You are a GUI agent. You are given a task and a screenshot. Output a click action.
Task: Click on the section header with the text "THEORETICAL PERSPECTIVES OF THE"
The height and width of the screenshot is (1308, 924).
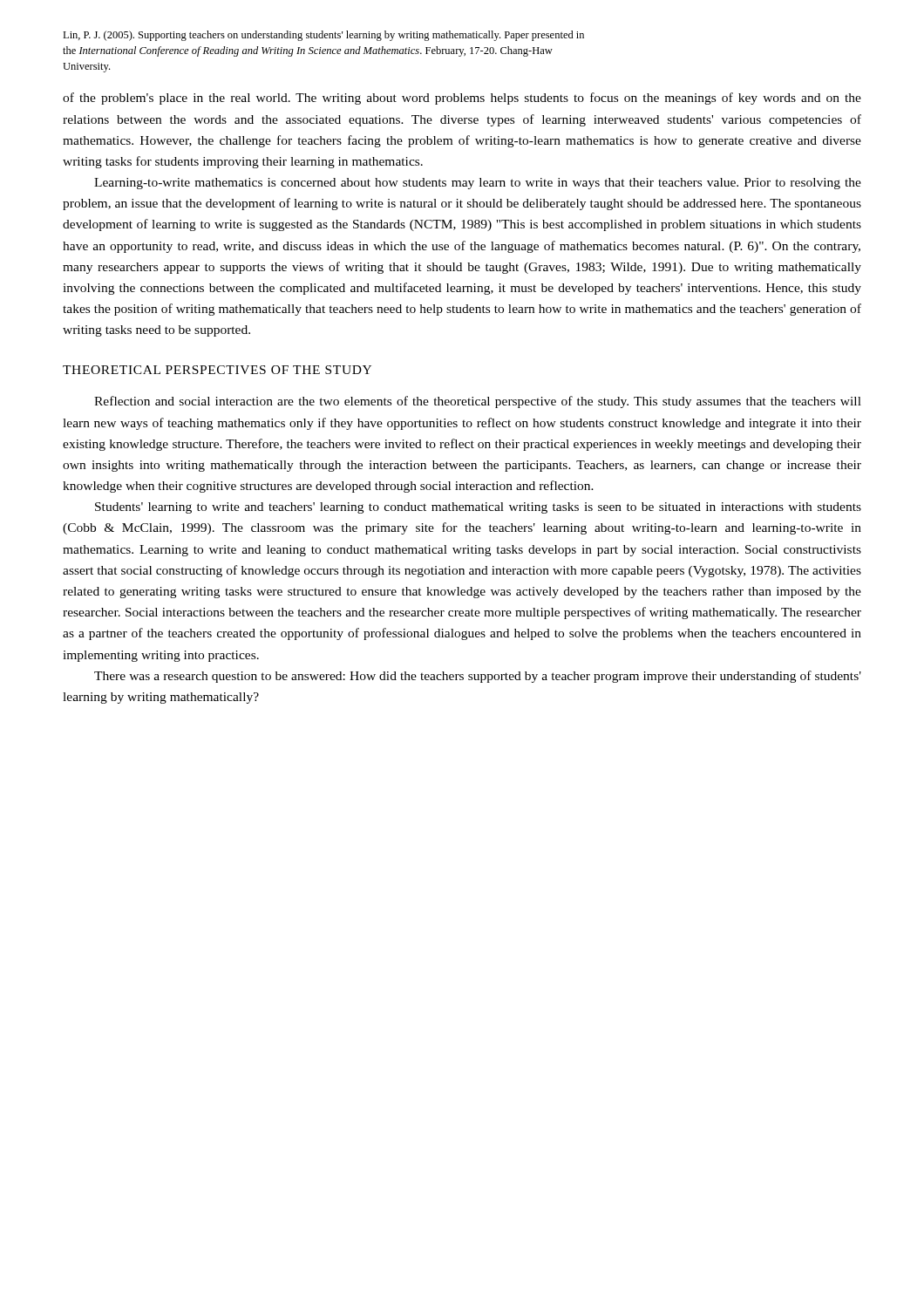pyautogui.click(x=217, y=370)
